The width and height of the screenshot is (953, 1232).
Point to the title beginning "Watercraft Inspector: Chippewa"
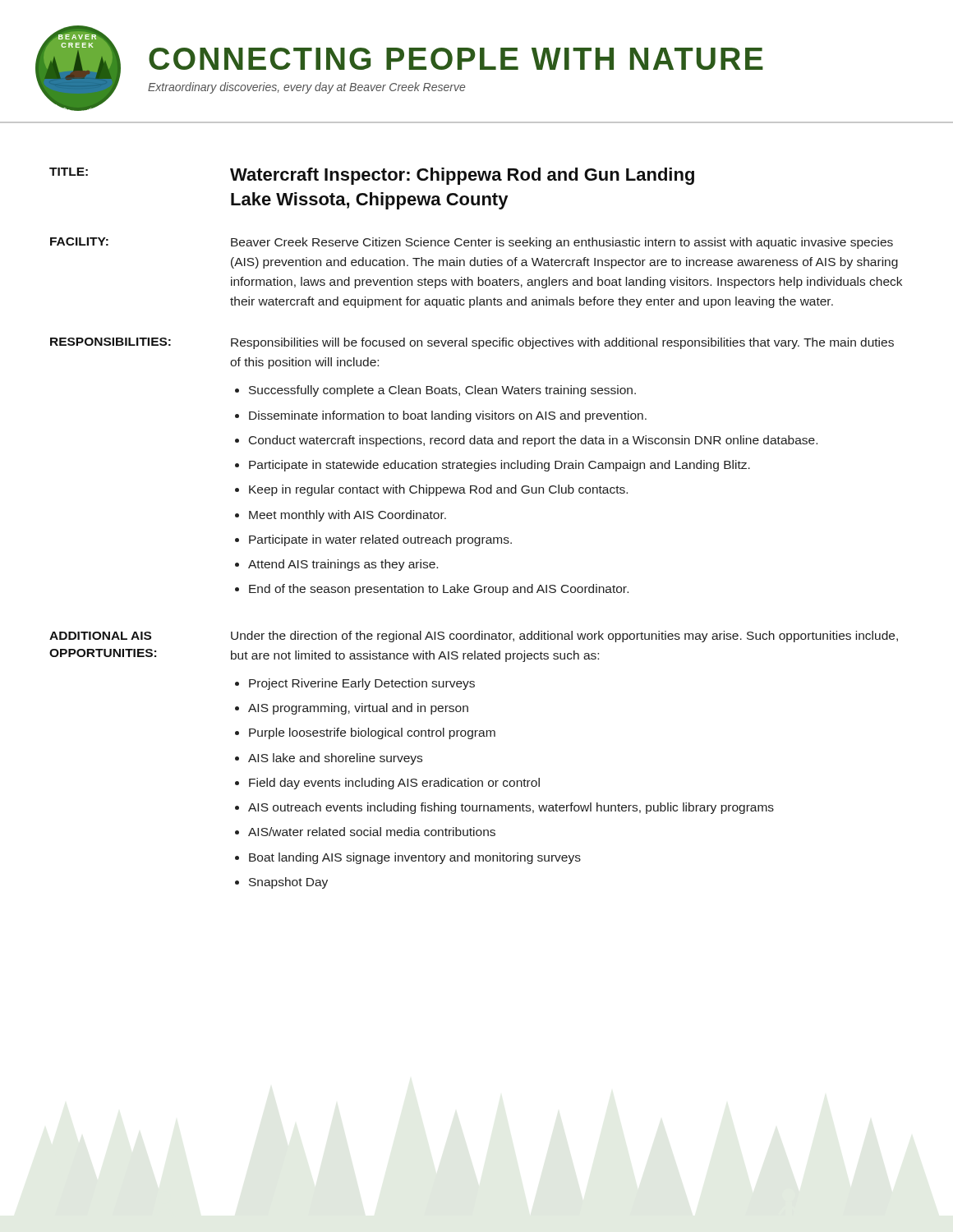(x=463, y=187)
